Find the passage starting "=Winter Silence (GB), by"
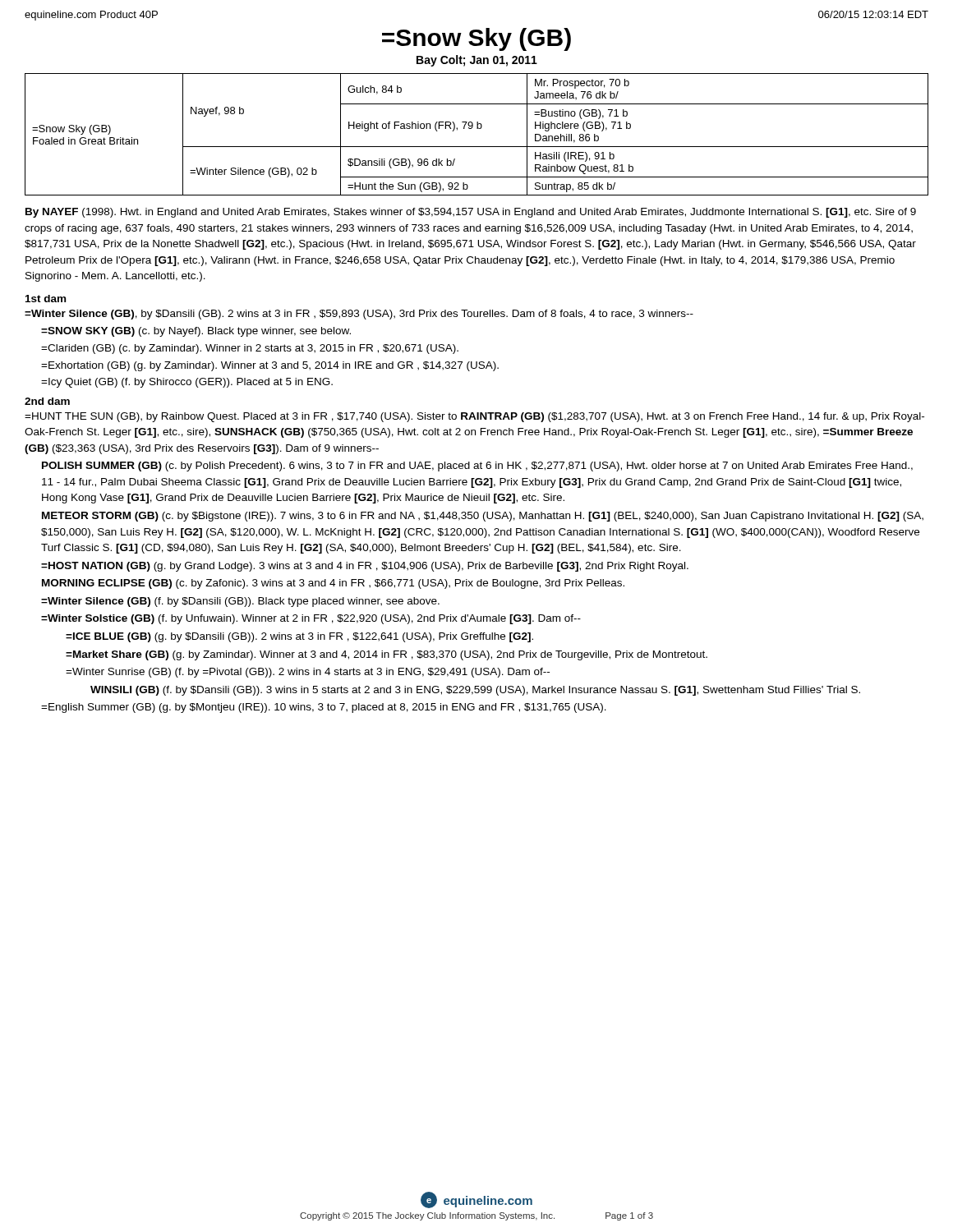Image resolution: width=953 pixels, height=1232 pixels. click(359, 313)
